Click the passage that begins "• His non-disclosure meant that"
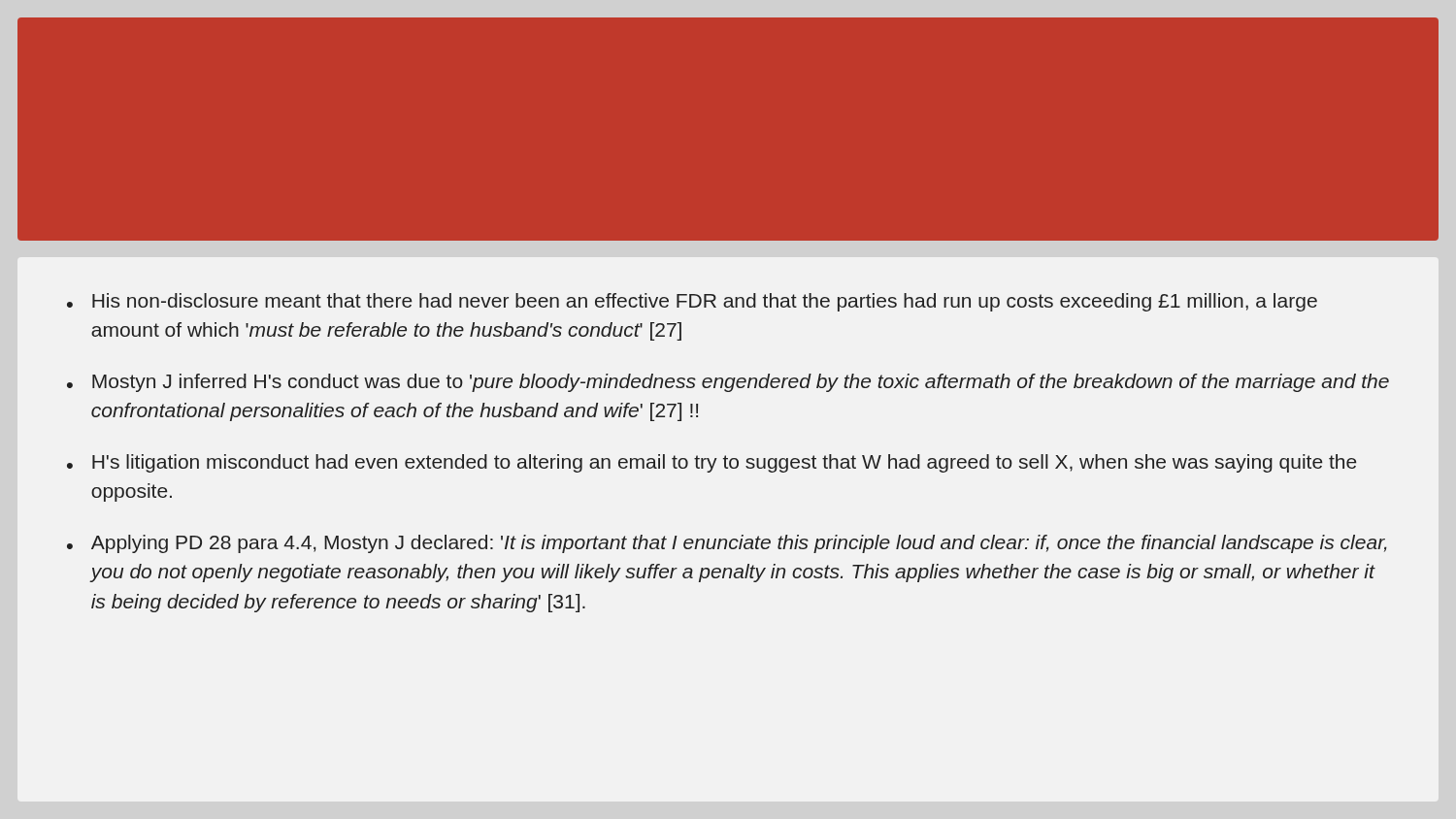This screenshot has height=819, width=1456. pos(728,316)
